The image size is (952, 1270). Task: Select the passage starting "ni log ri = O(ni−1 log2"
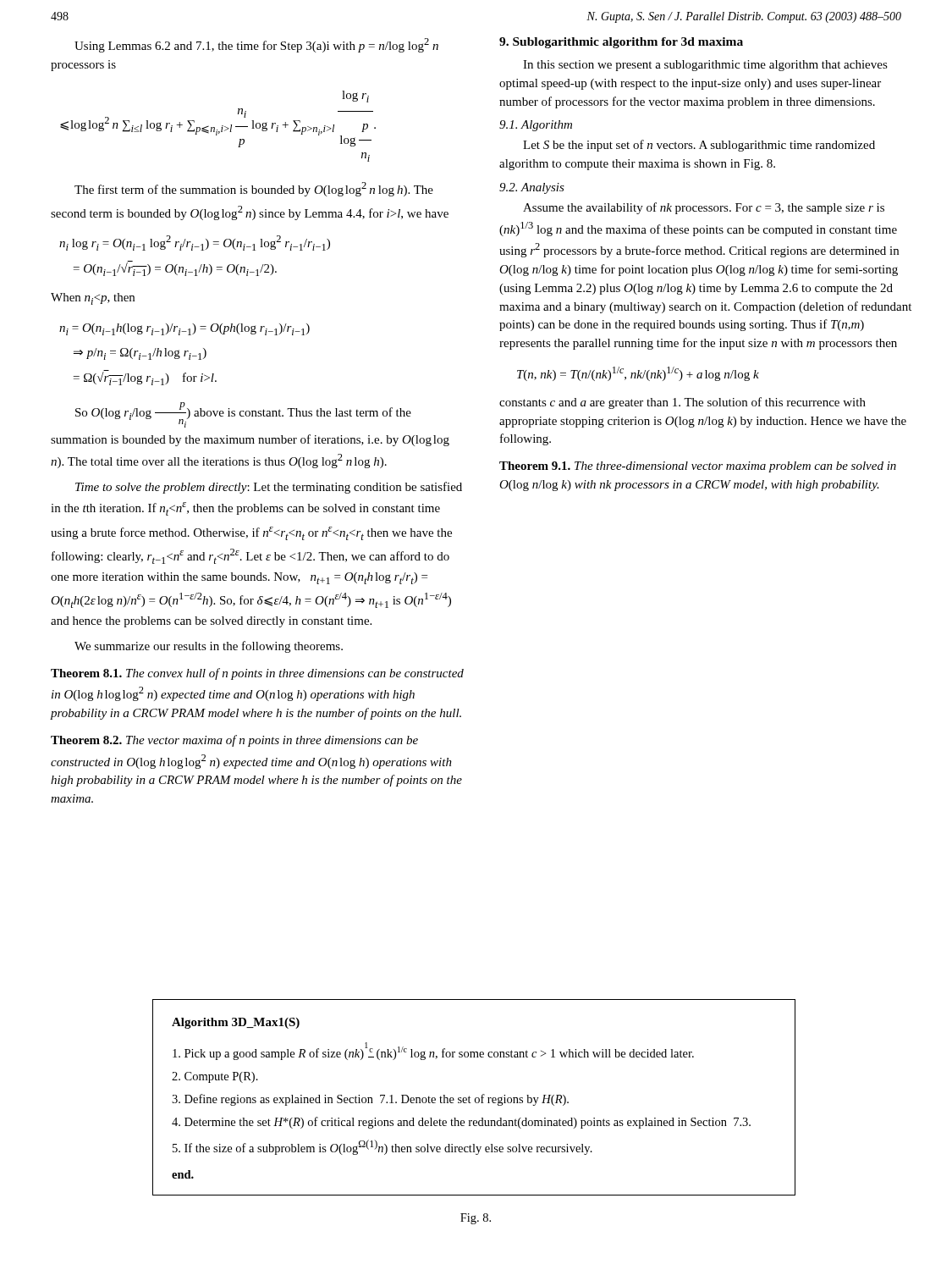(x=262, y=256)
